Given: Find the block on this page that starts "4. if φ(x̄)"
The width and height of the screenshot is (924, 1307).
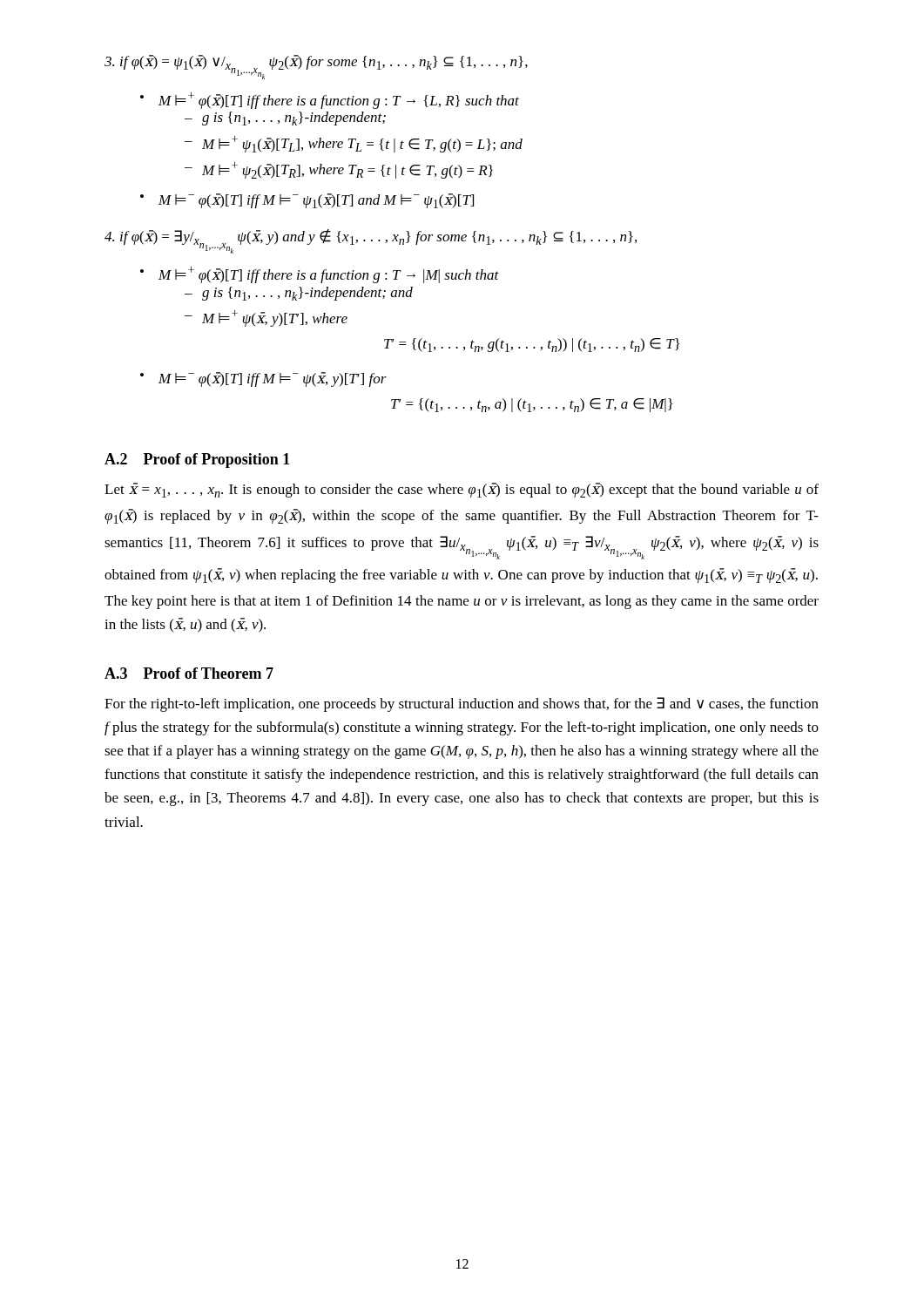Looking at the screenshot, I should 371,242.
